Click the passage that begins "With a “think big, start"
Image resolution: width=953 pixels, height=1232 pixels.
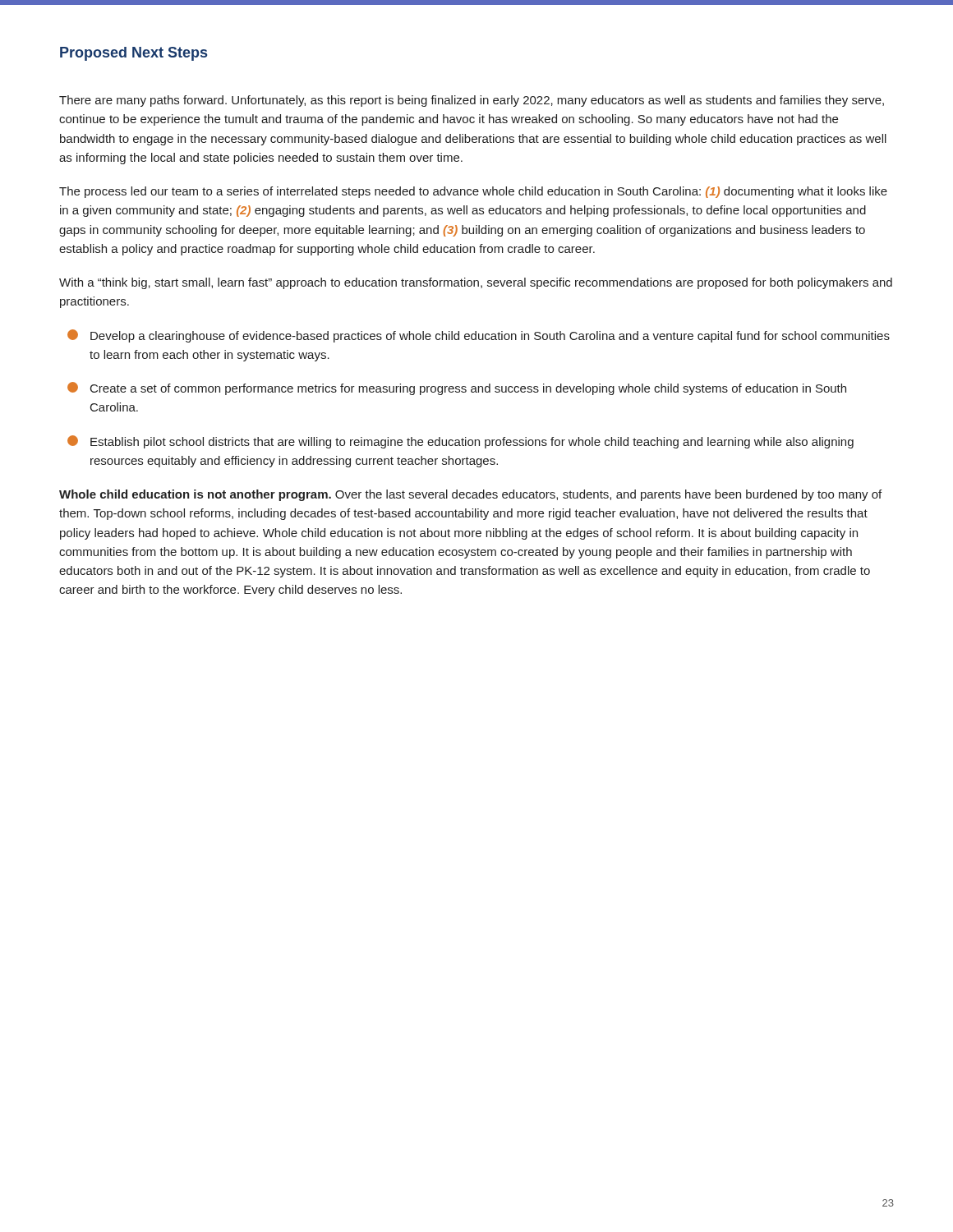(476, 292)
